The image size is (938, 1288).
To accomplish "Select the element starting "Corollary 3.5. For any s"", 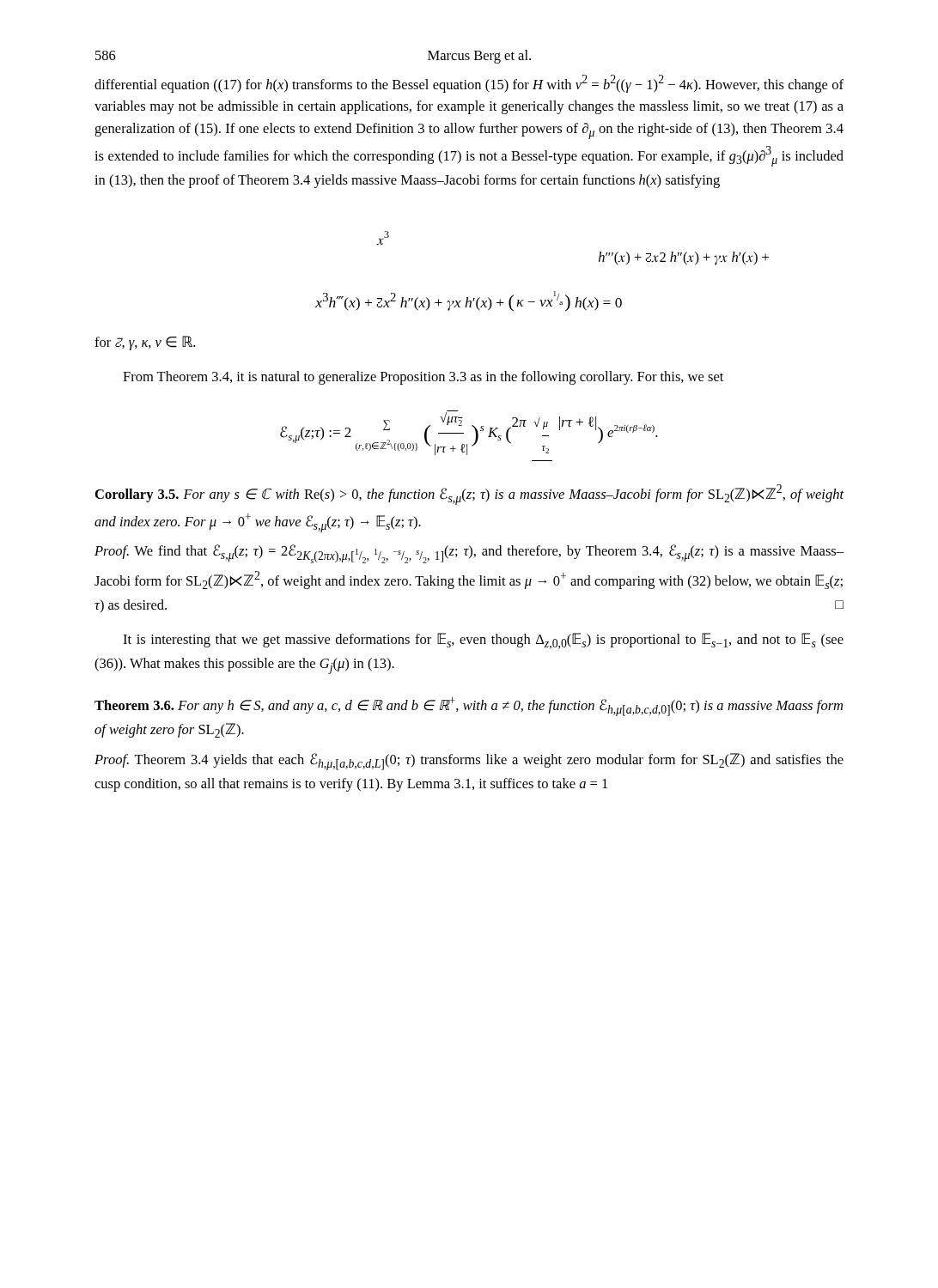I will [x=469, y=508].
